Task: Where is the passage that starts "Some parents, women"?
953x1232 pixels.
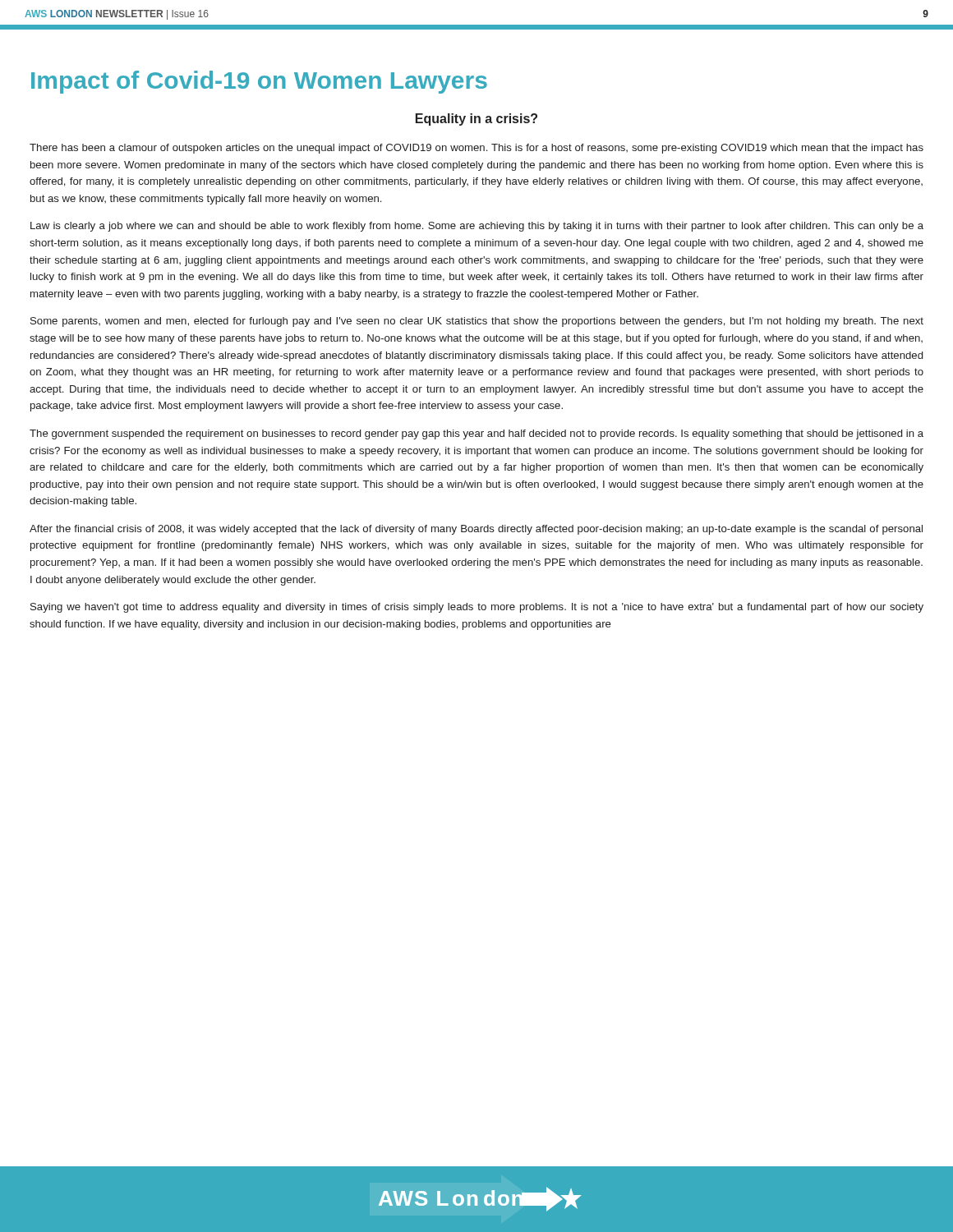Action: pyautogui.click(x=476, y=363)
